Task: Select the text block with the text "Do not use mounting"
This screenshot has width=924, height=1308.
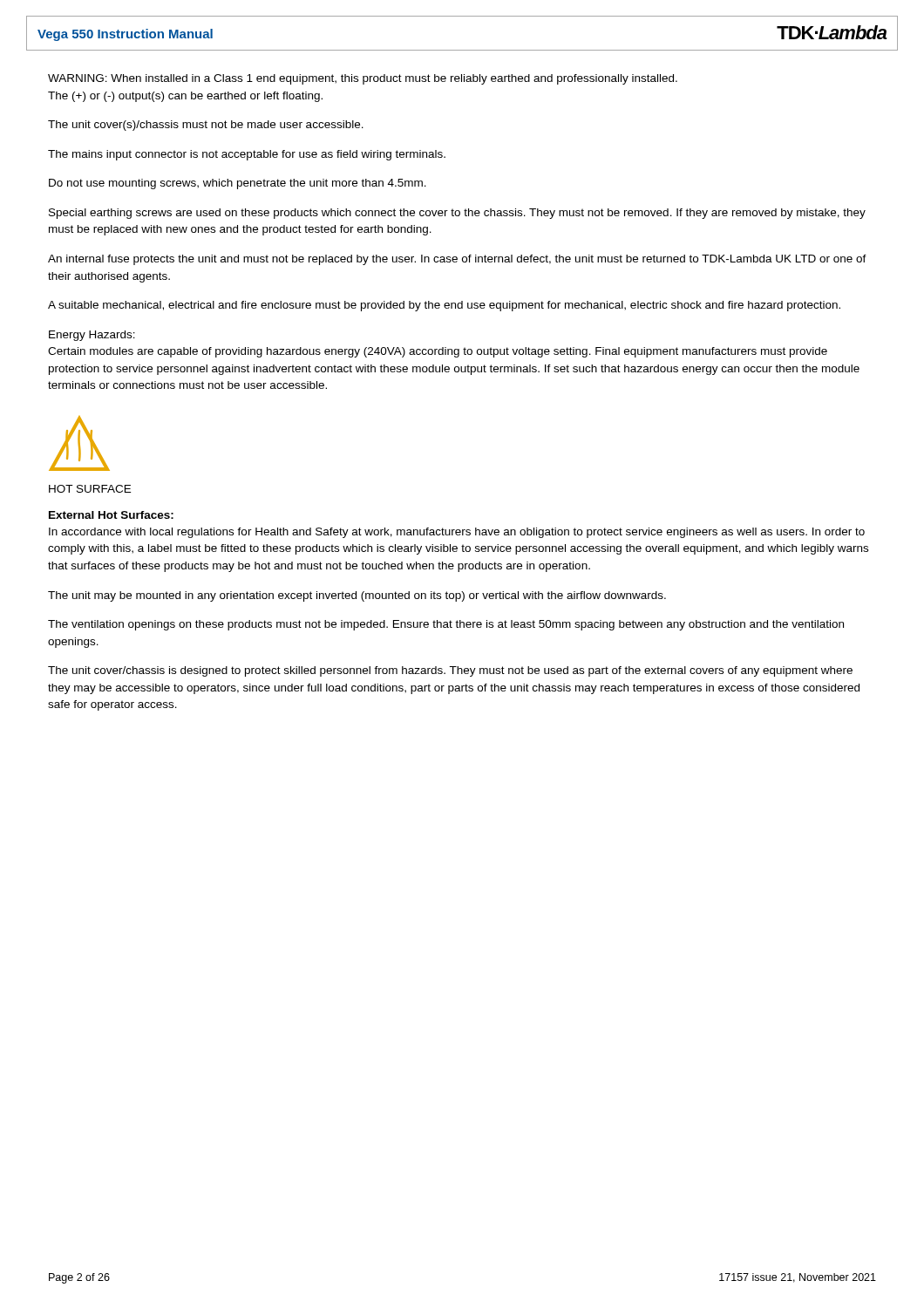Action: click(x=237, y=183)
